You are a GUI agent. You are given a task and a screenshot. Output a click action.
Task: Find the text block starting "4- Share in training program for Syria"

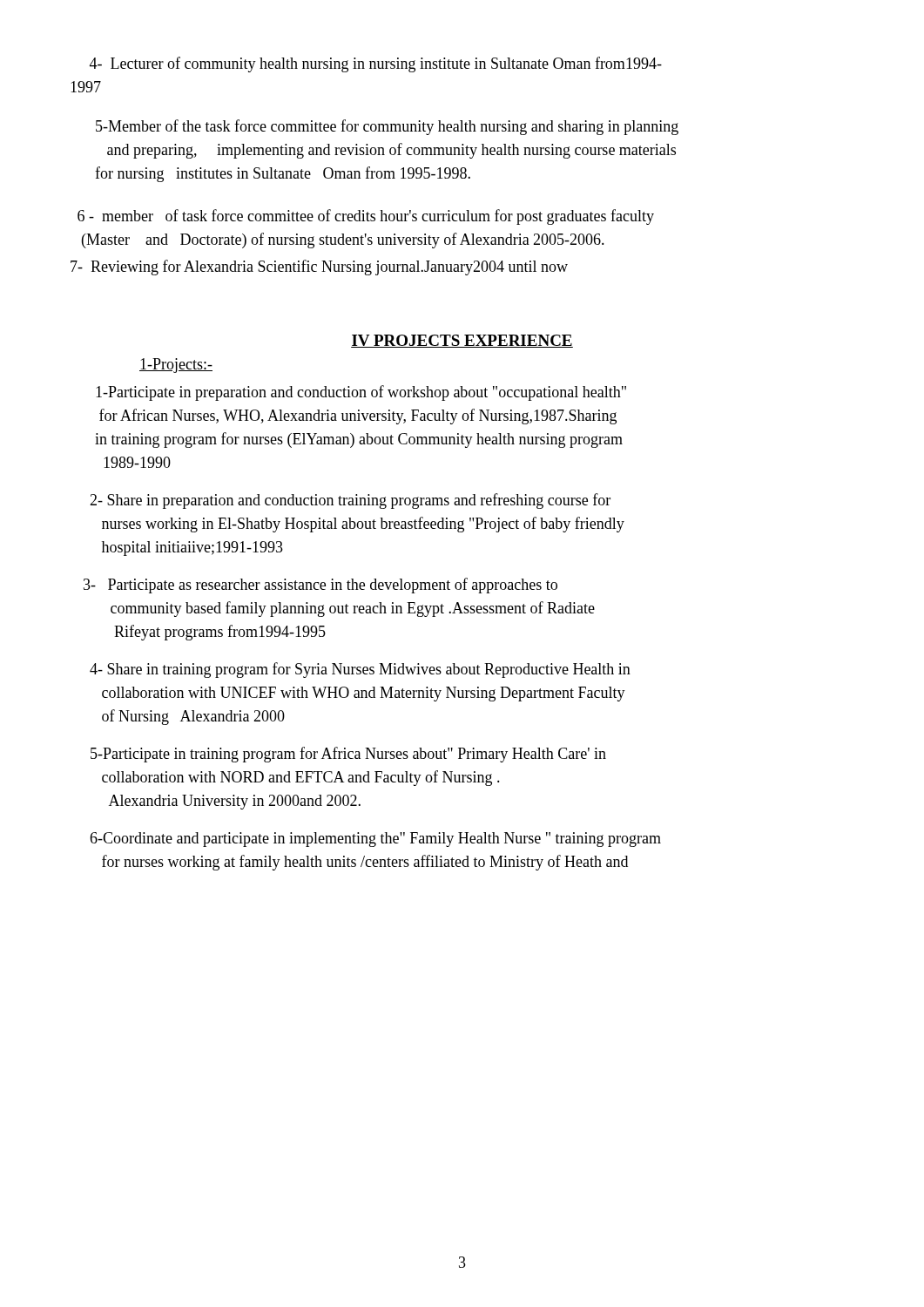pyautogui.click(x=356, y=693)
